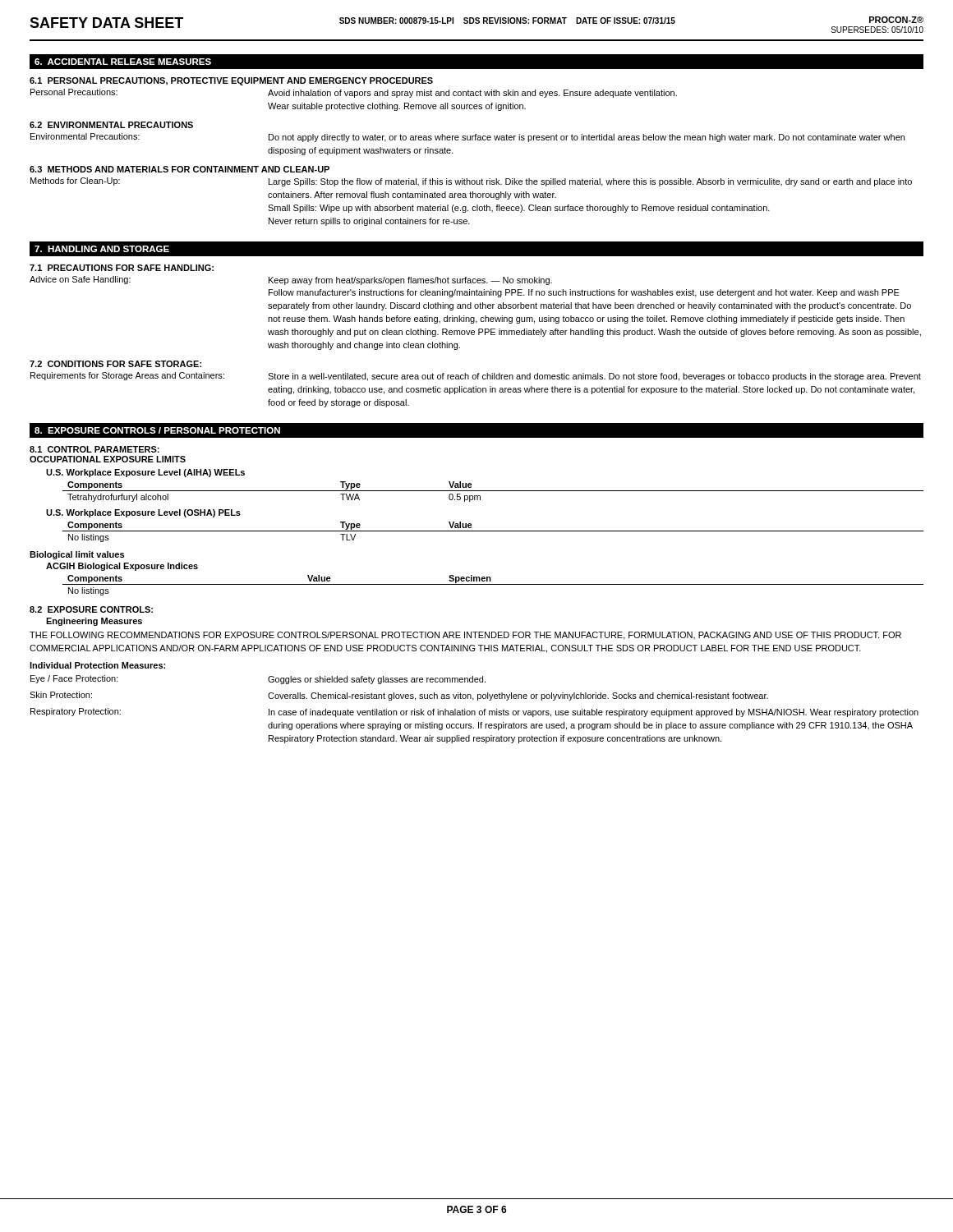
Task: Point to the text starting "8.2 EXPOSURE CONTROLS:"
Action: point(92,609)
